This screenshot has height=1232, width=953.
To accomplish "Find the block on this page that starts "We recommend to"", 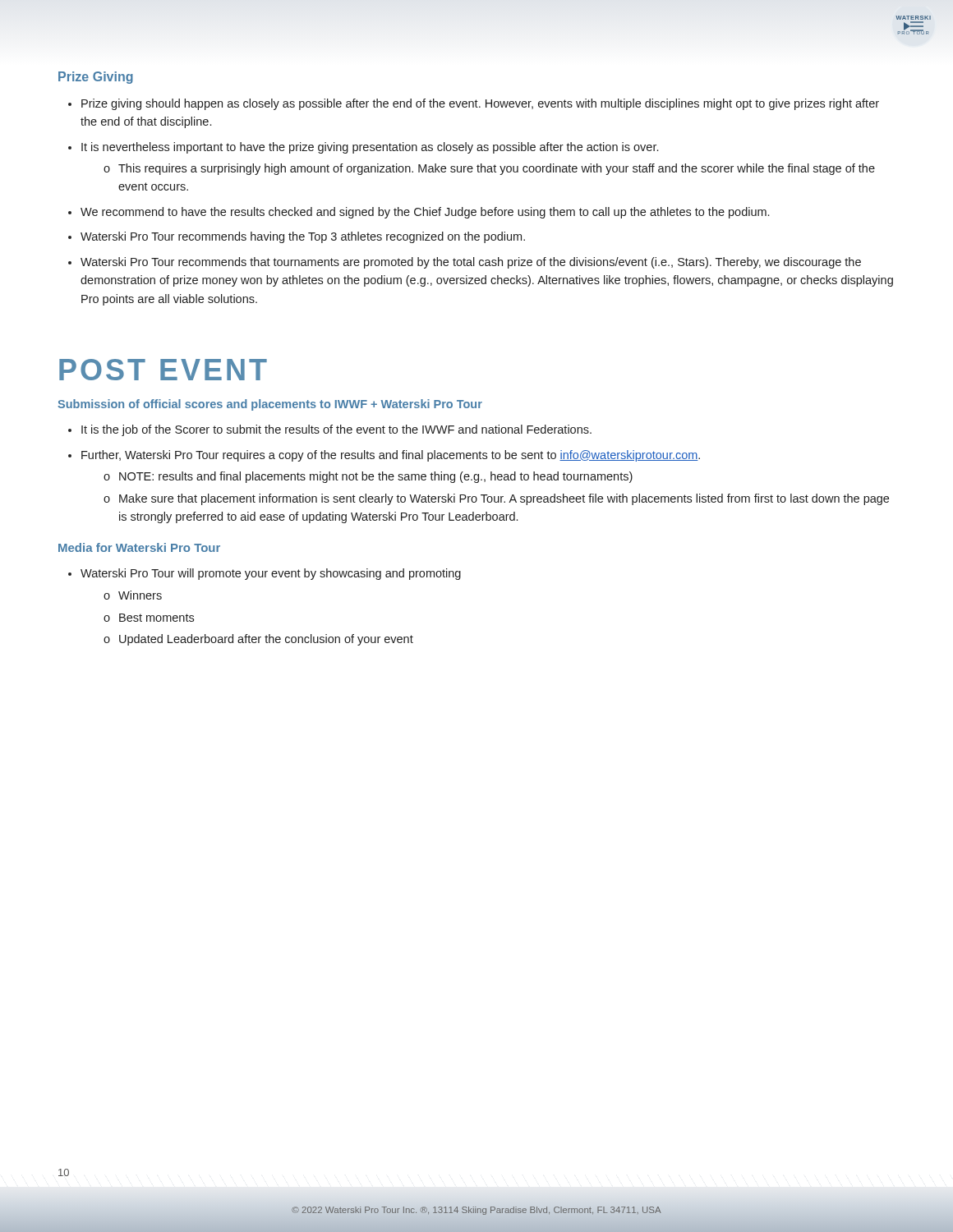I will tap(425, 212).
